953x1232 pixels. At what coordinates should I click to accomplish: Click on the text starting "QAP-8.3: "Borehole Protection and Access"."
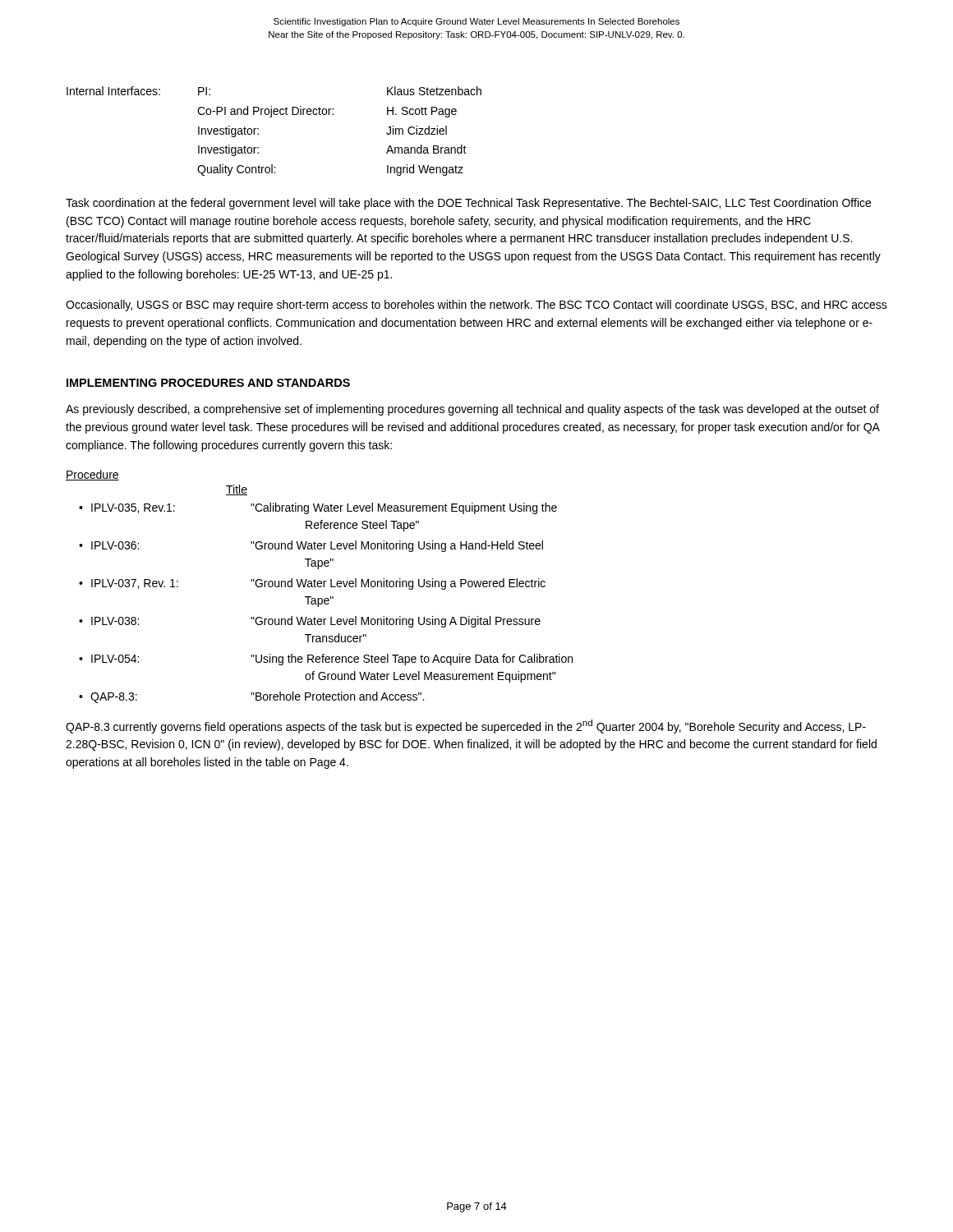tap(251, 697)
